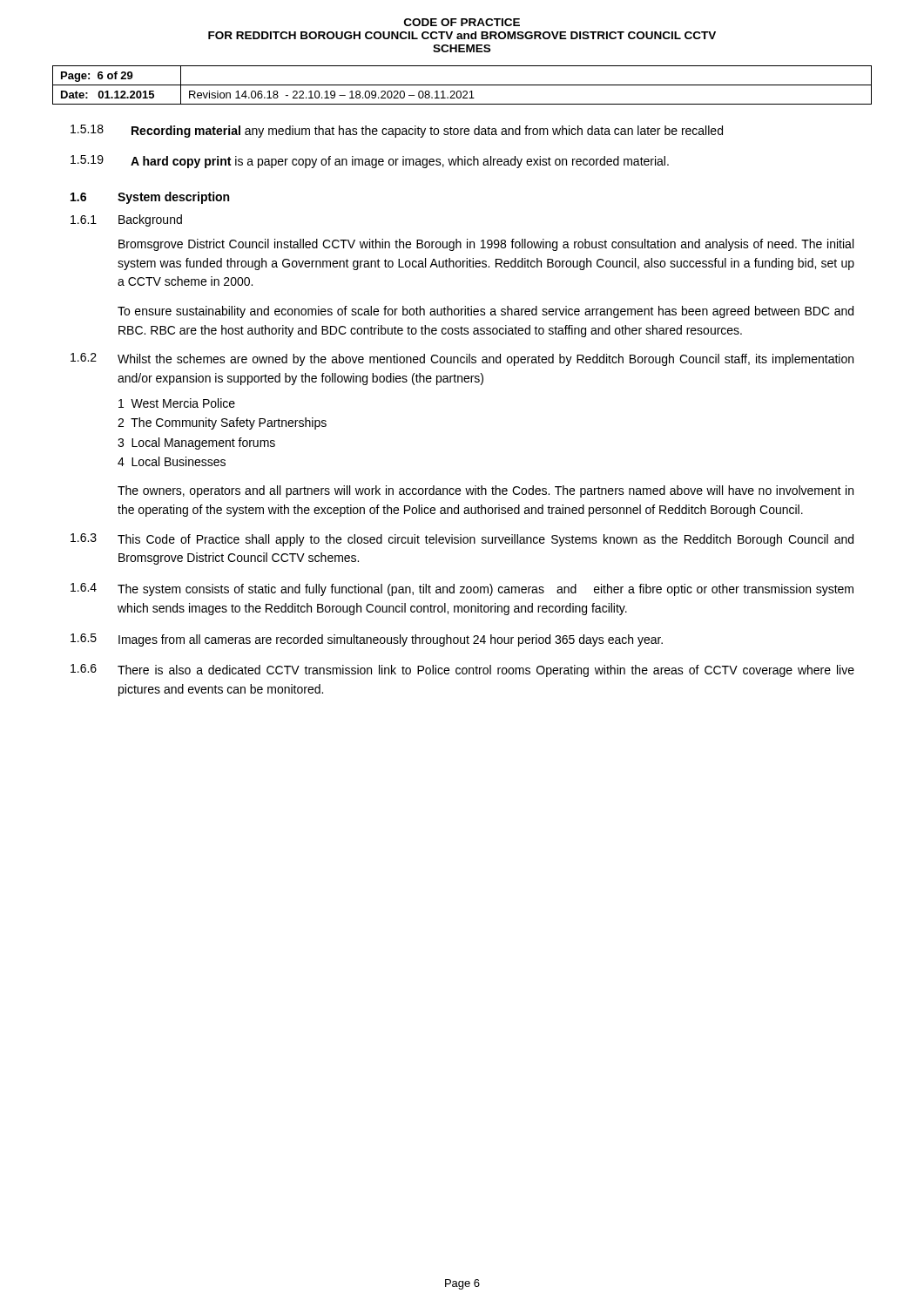Find the text block with the text "6.5 Images from all cameras are recorded"
Image resolution: width=924 pixels, height=1307 pixels.
tap(367, 640)
